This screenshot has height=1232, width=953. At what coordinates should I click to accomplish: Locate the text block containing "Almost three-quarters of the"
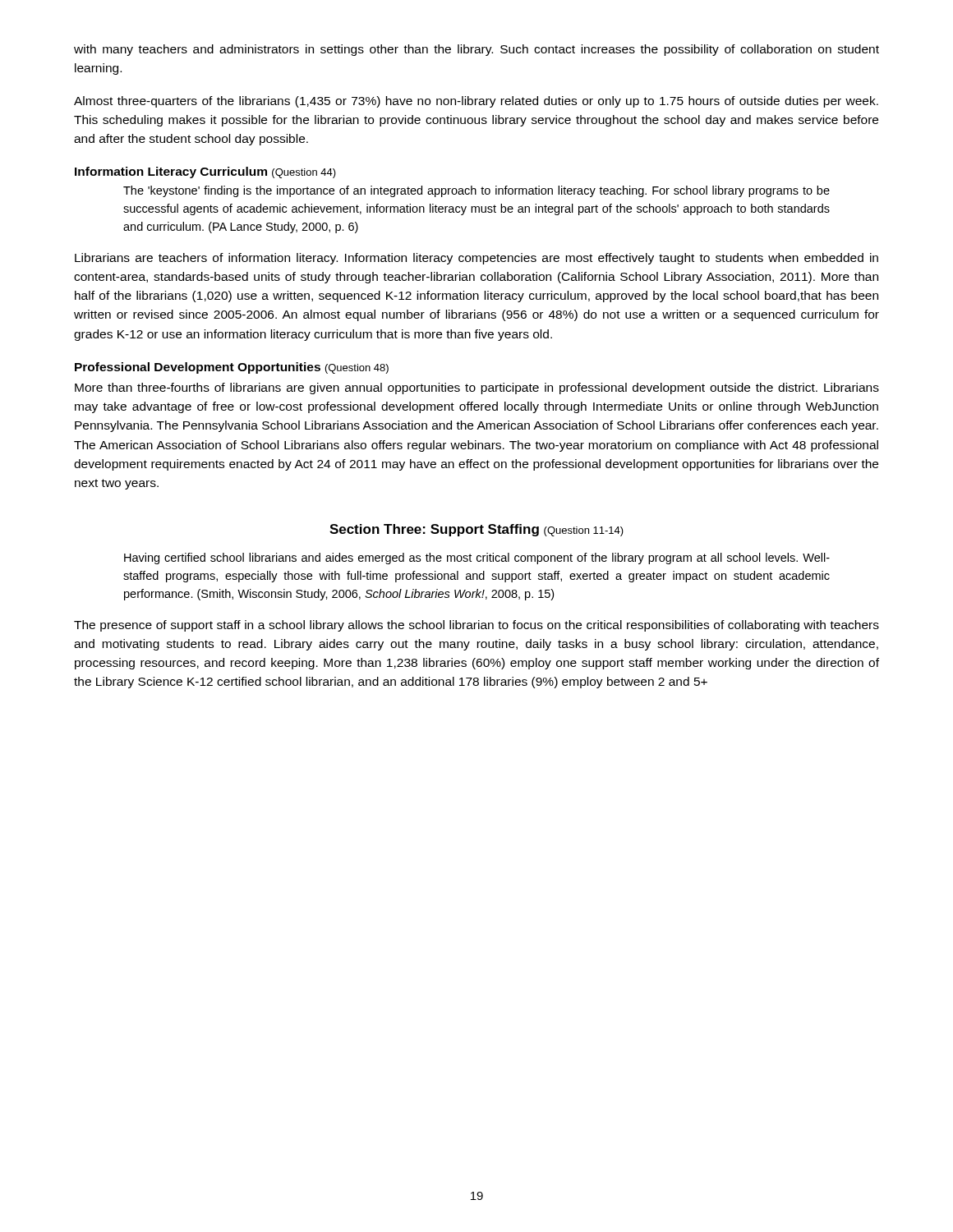coord(476,119)
